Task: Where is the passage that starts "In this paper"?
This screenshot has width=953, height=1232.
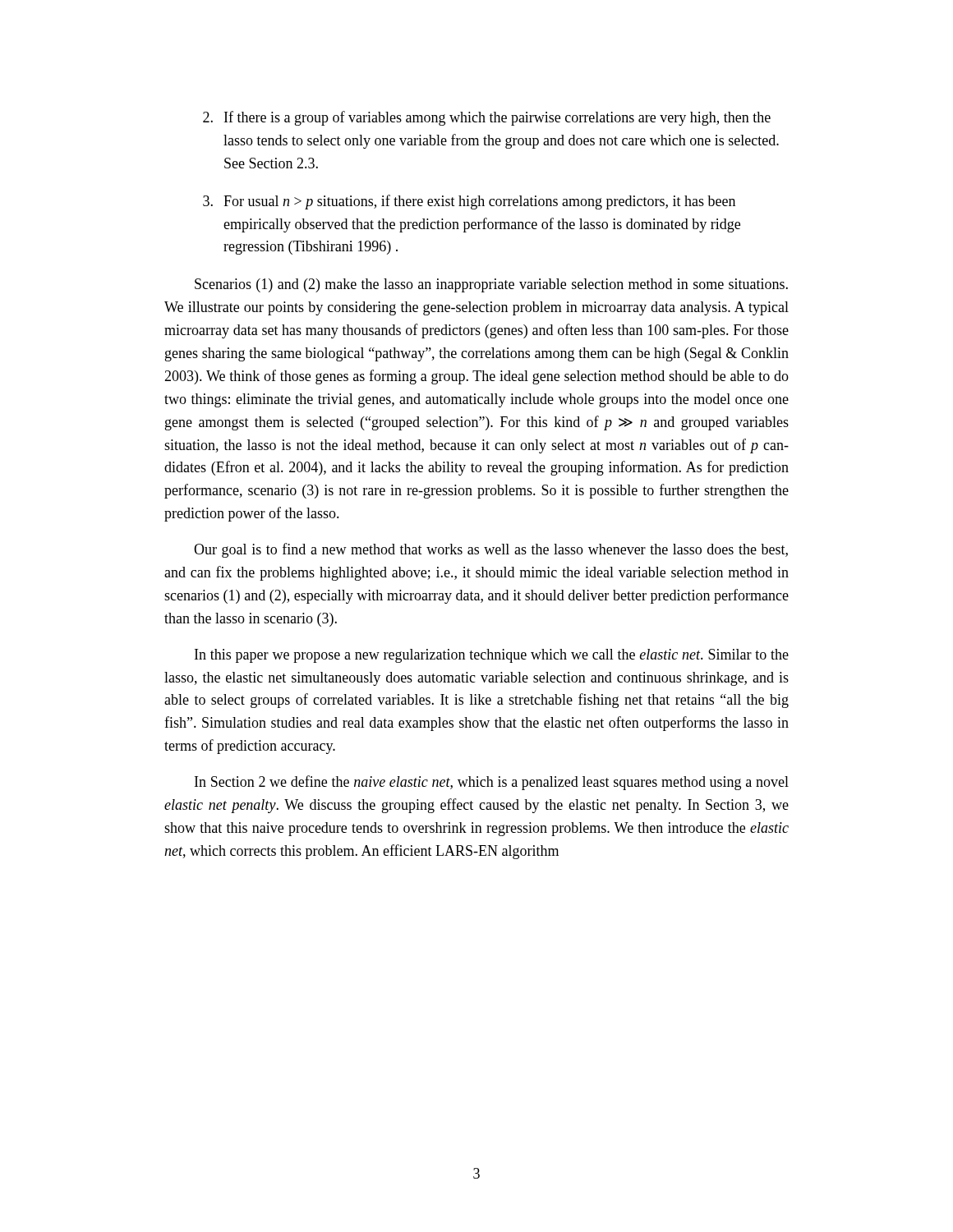Action: pos(476,700)
